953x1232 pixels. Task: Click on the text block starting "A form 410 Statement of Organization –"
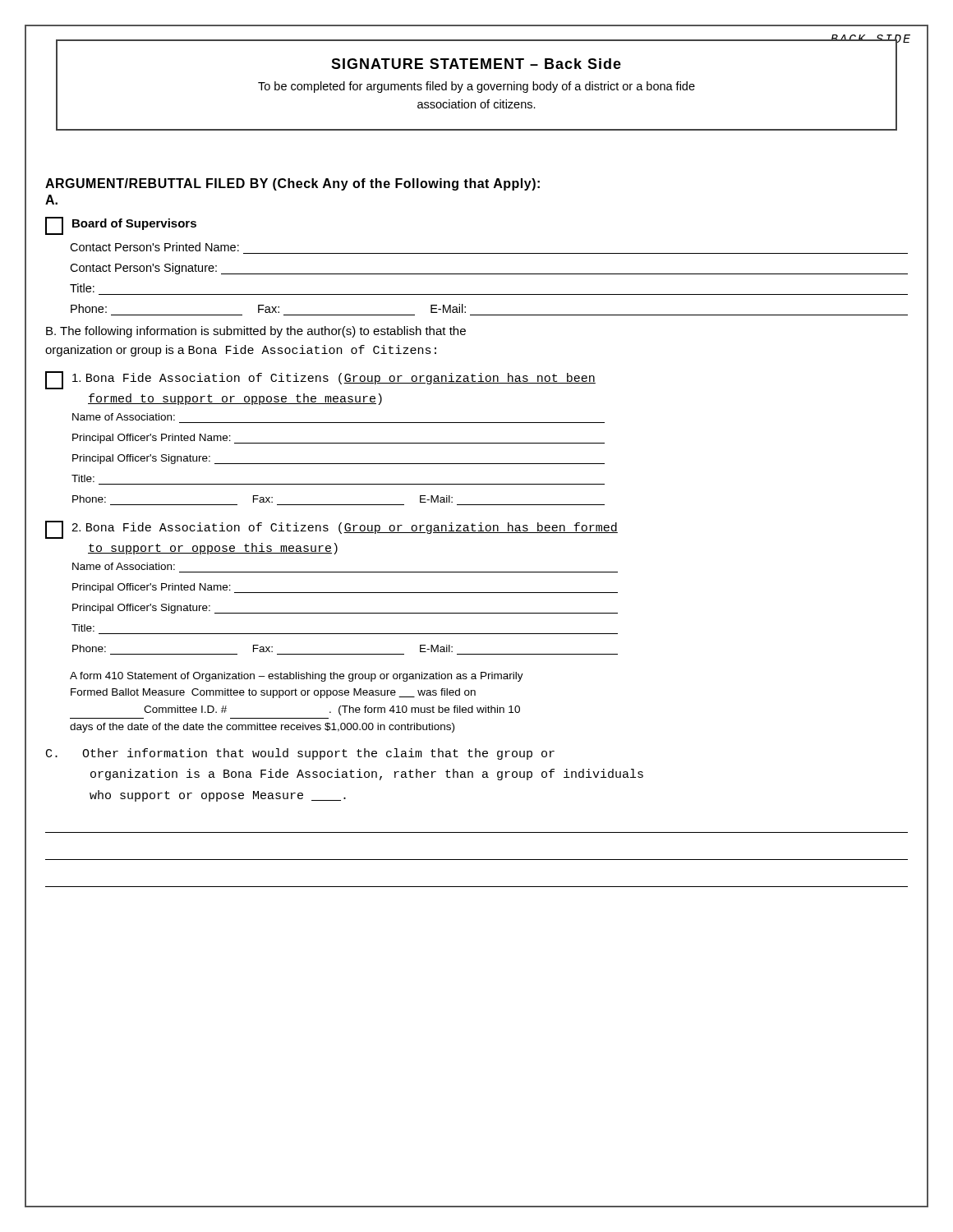(296, 701)
